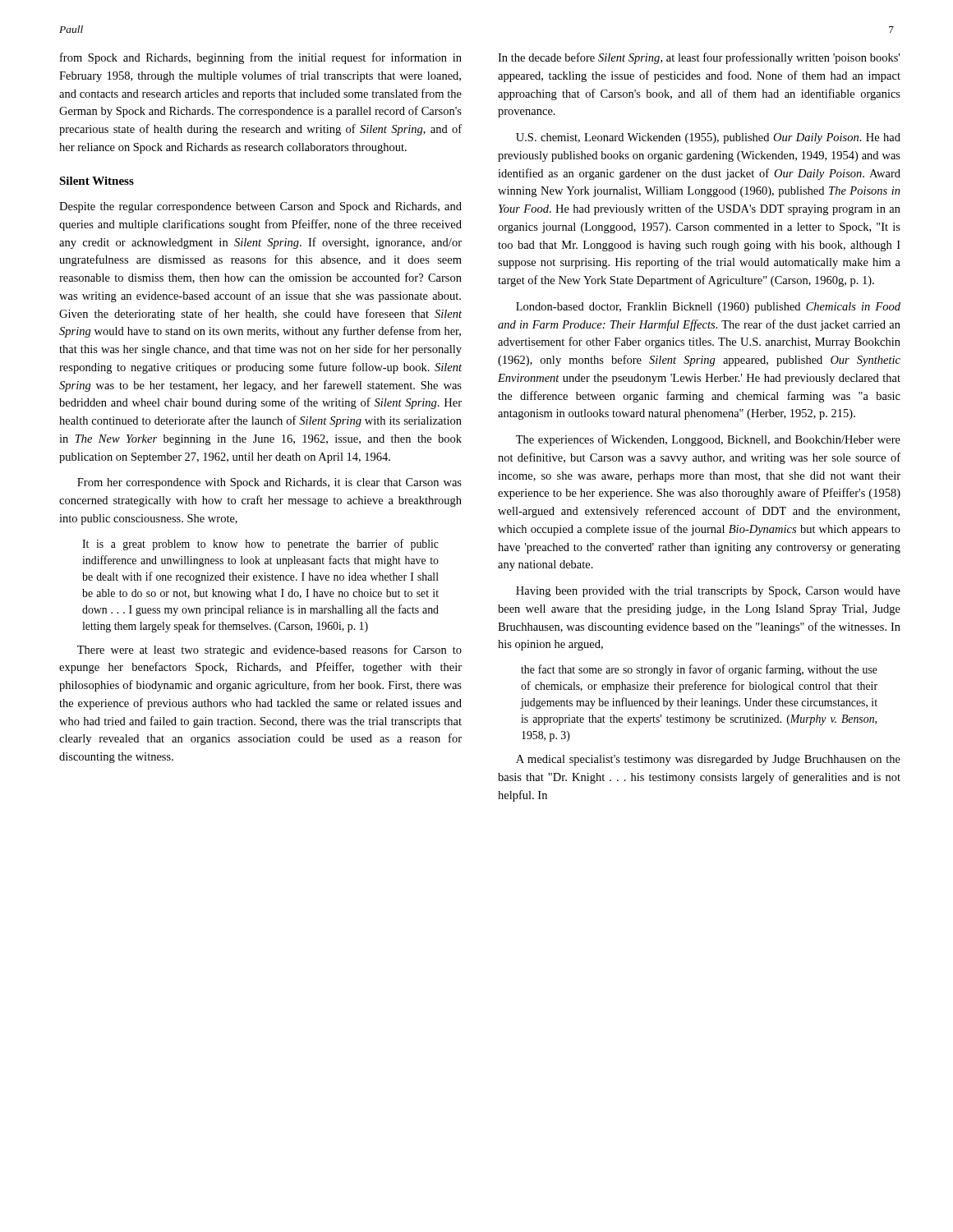This screenshot has height=1232, width=953.
Task: Find the block on this page that starts "In the decade"
Action: coord(699,352)
